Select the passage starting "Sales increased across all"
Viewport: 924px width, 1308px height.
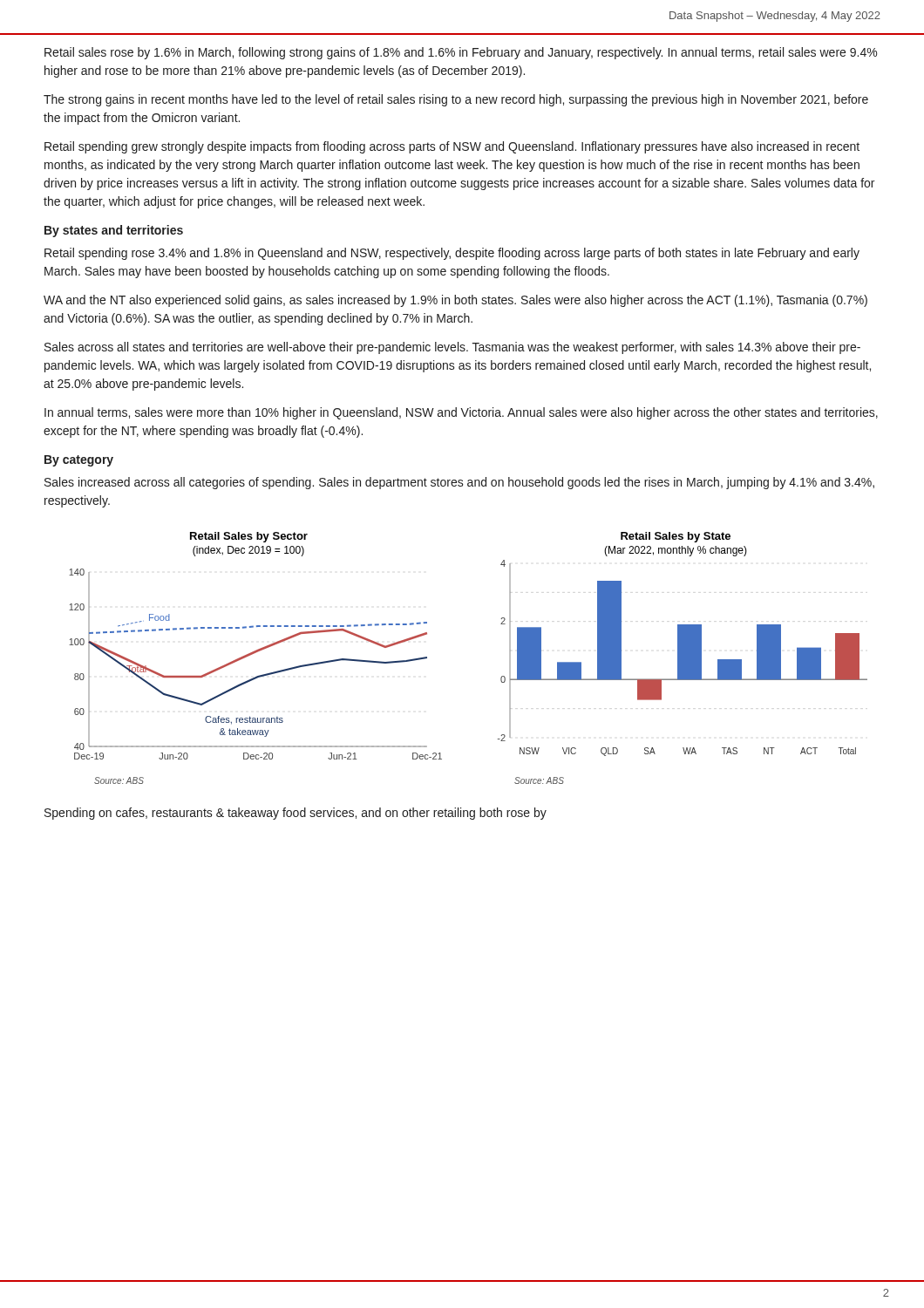tap(462, 492)
